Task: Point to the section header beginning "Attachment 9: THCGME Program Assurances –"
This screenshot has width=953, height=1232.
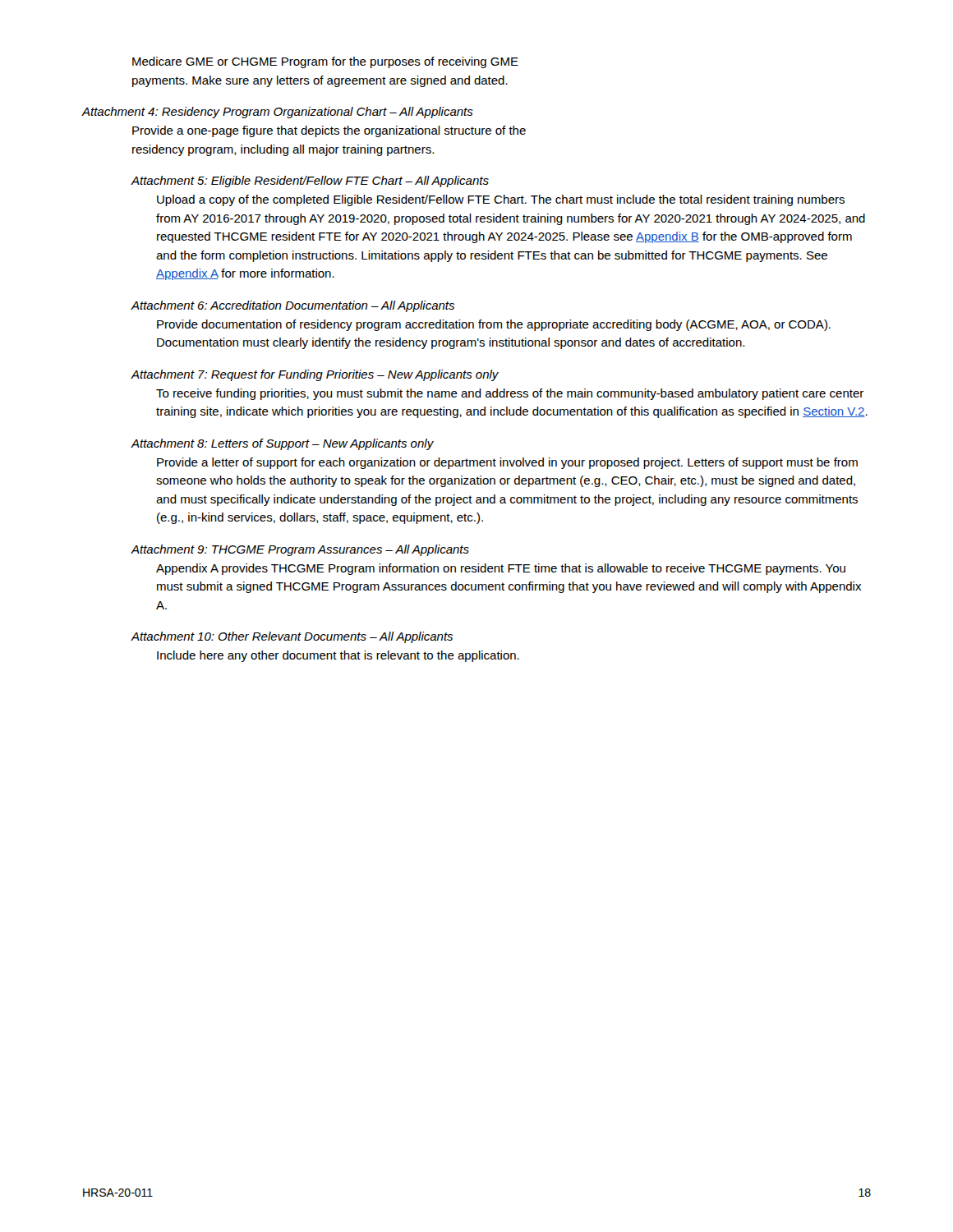Action: [x=300, y=549]
